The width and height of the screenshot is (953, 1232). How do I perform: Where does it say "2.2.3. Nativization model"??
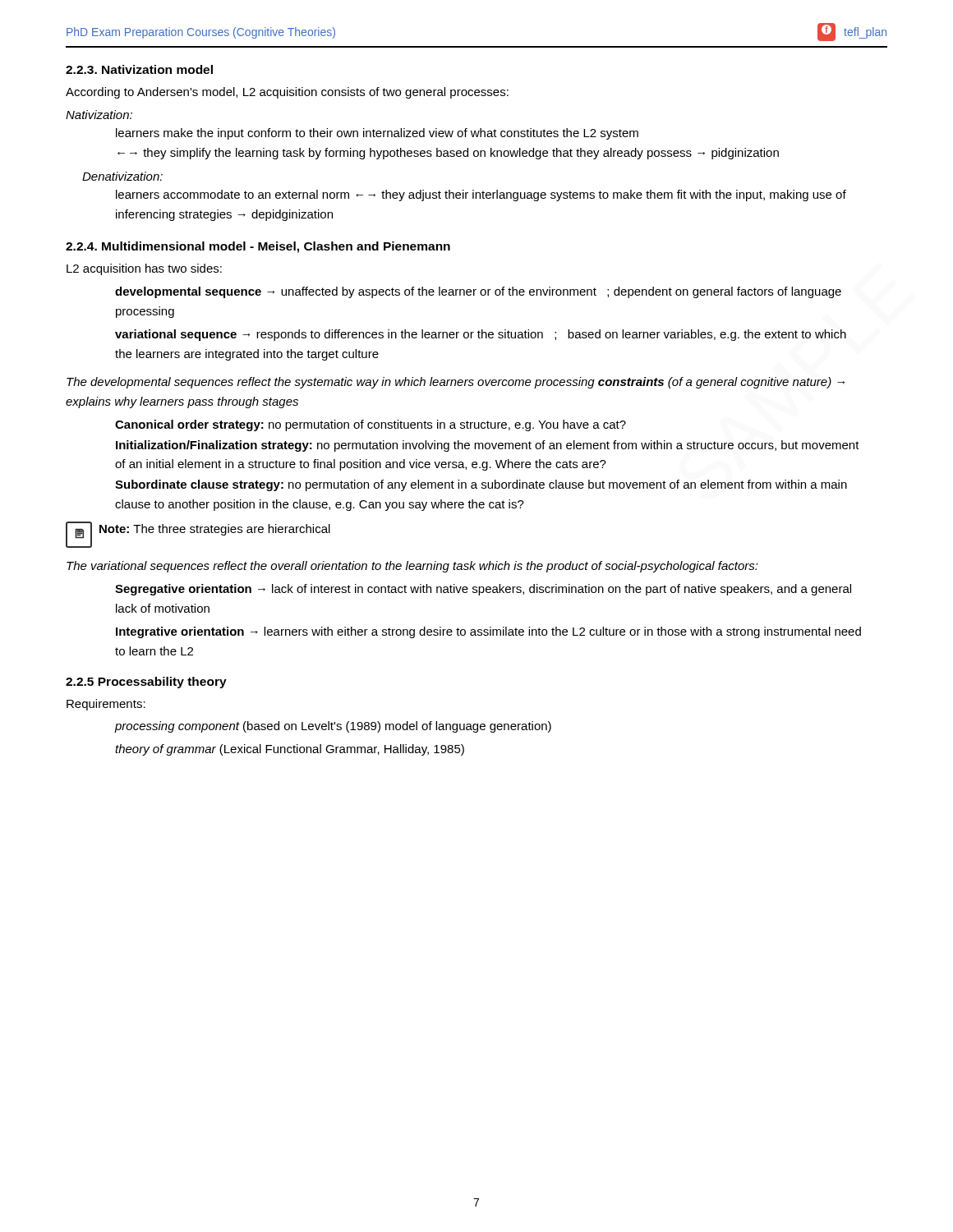139,69
